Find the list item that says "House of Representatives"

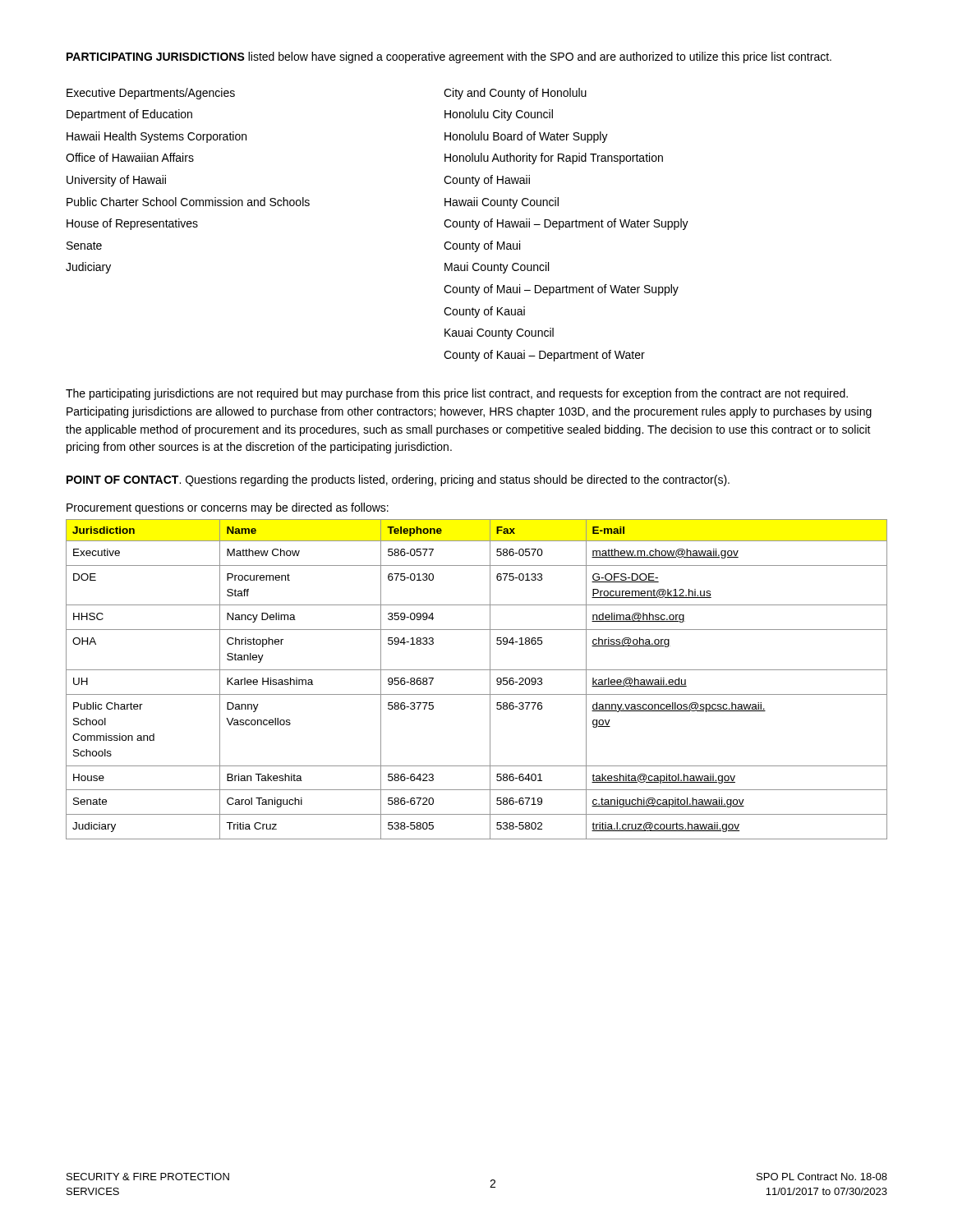click(132, 224)
